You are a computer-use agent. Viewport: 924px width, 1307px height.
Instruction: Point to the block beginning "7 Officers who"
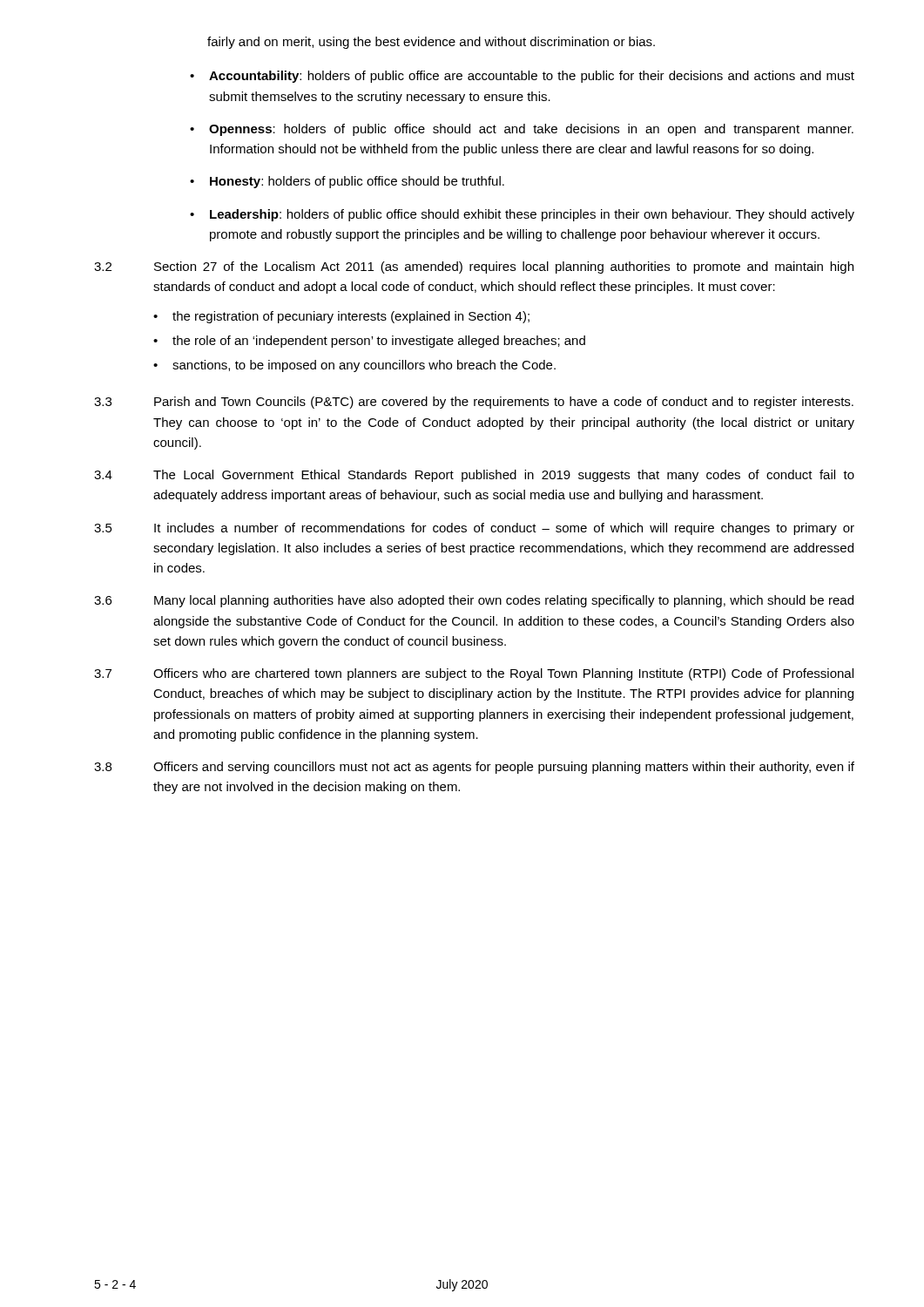point(474,704)
